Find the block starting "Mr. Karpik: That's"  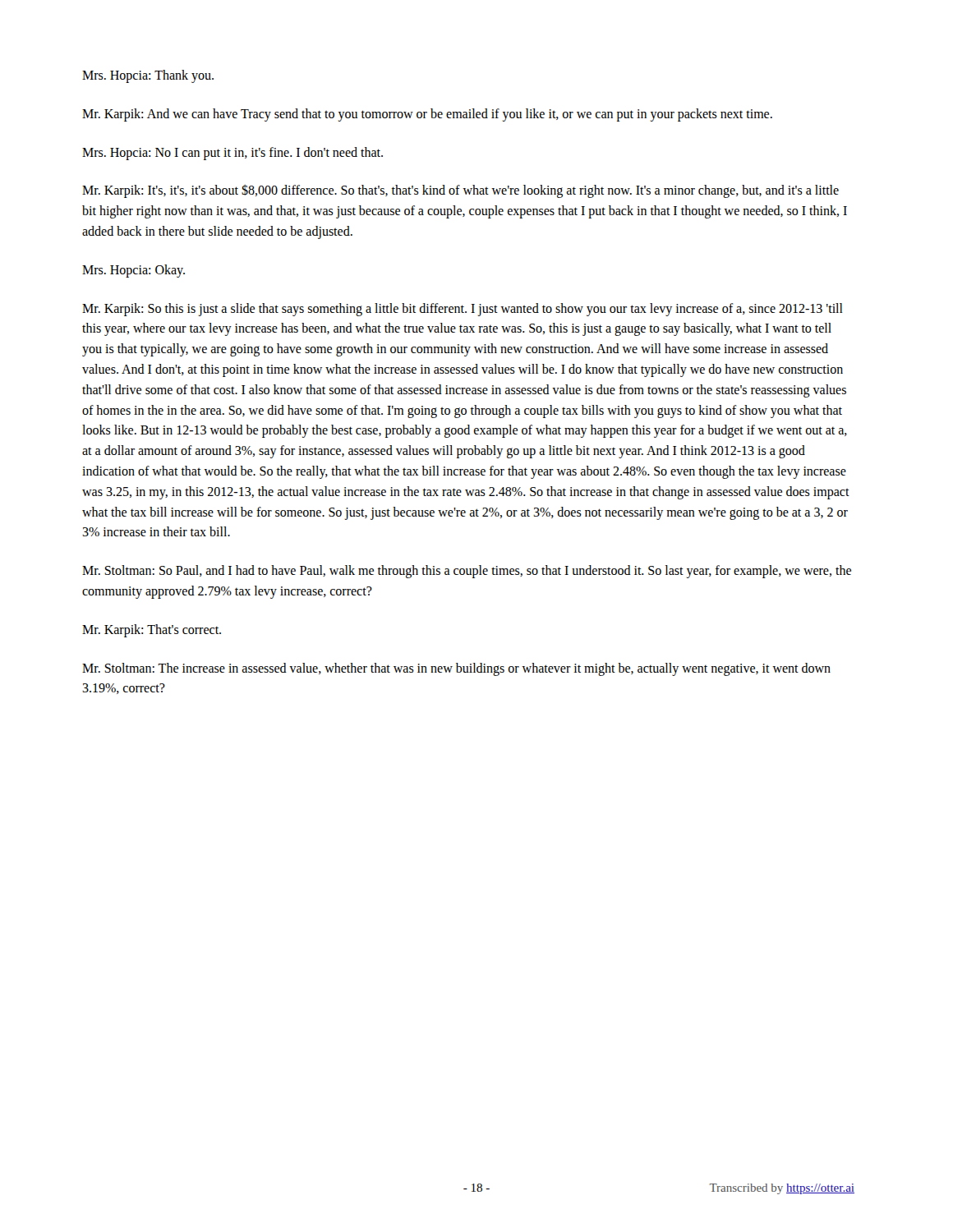pos(152,629)
